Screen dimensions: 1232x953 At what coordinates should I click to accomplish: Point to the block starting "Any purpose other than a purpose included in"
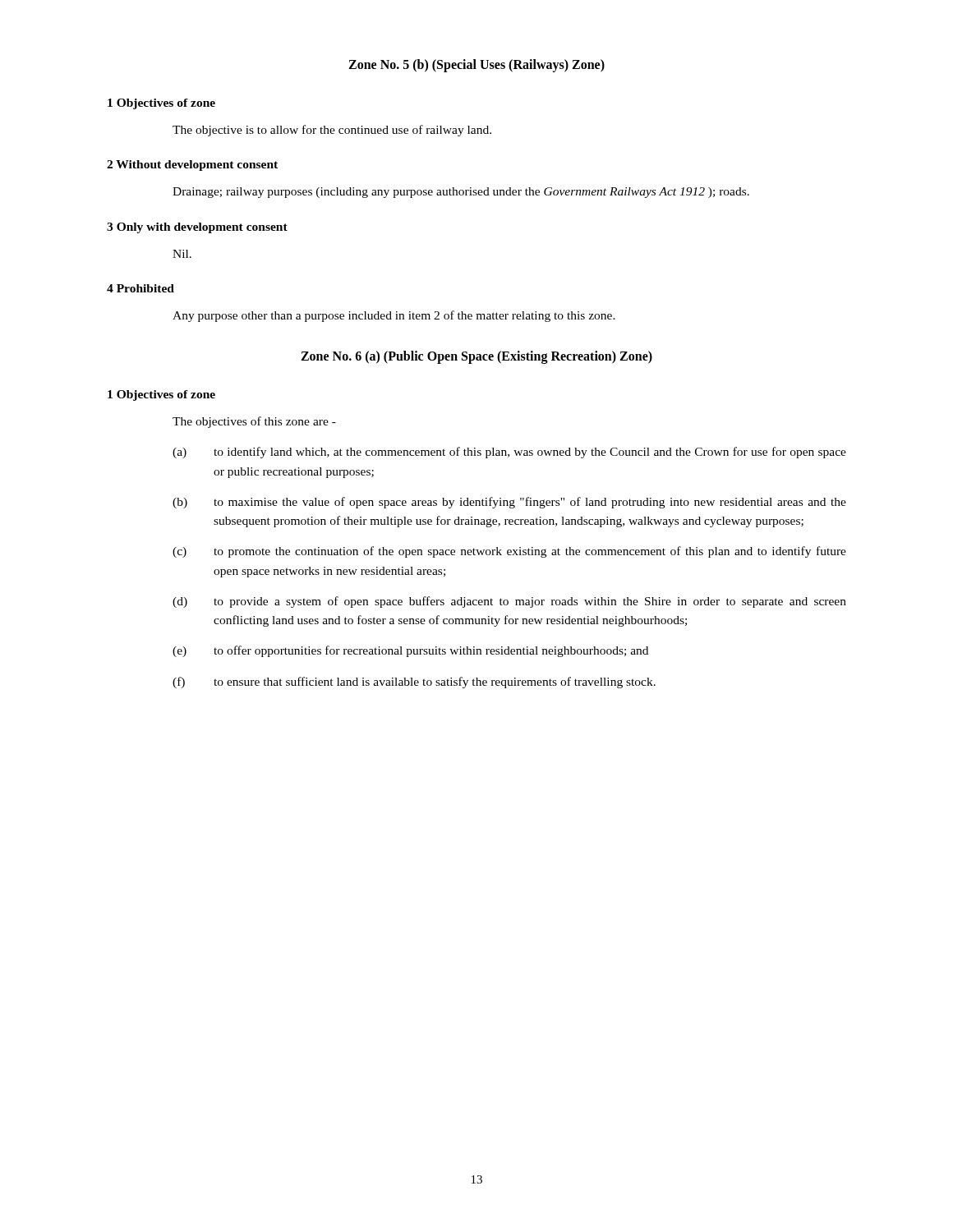(x=394, y=315)
